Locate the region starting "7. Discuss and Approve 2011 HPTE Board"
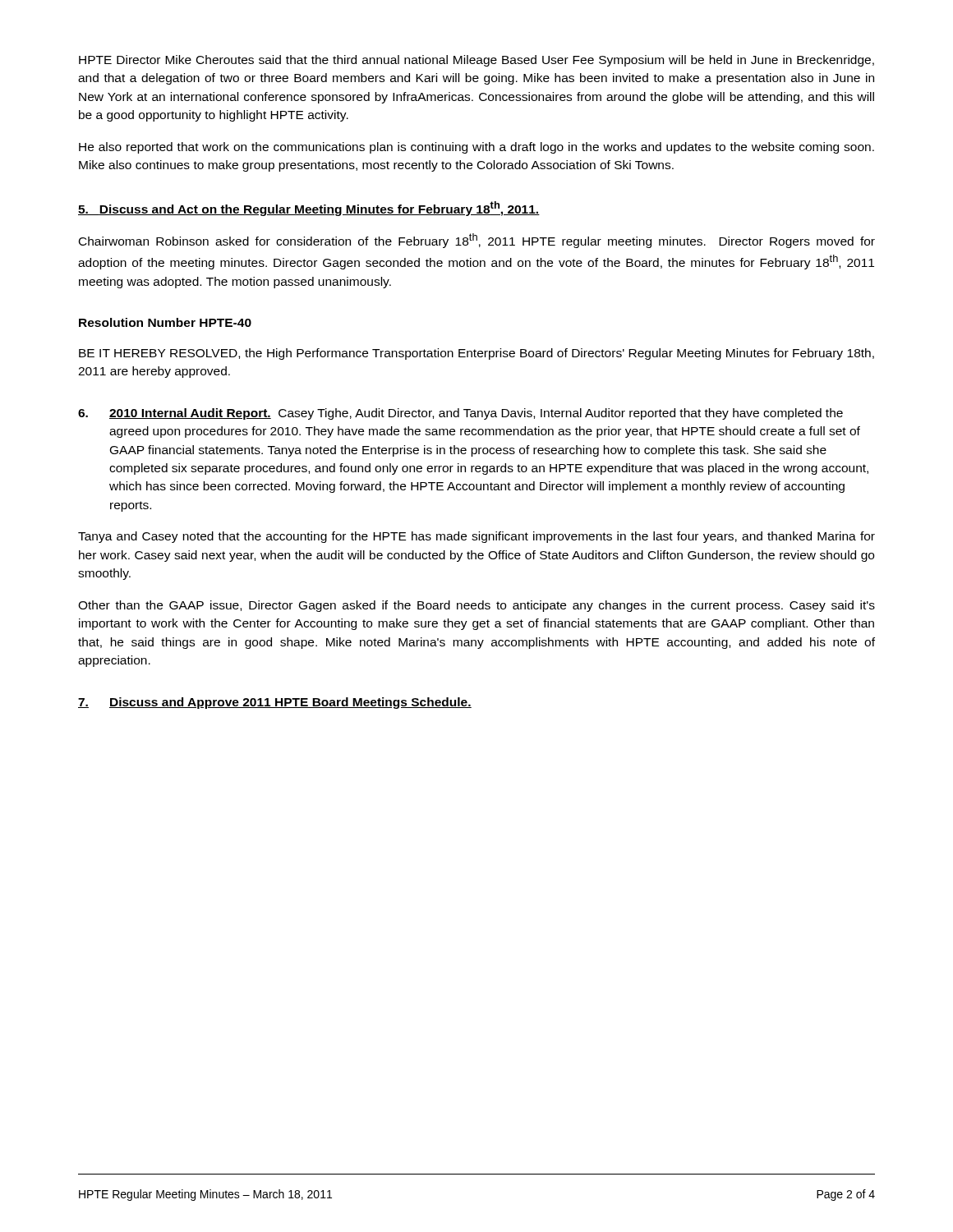953x1232 pixels. point(275,702)
